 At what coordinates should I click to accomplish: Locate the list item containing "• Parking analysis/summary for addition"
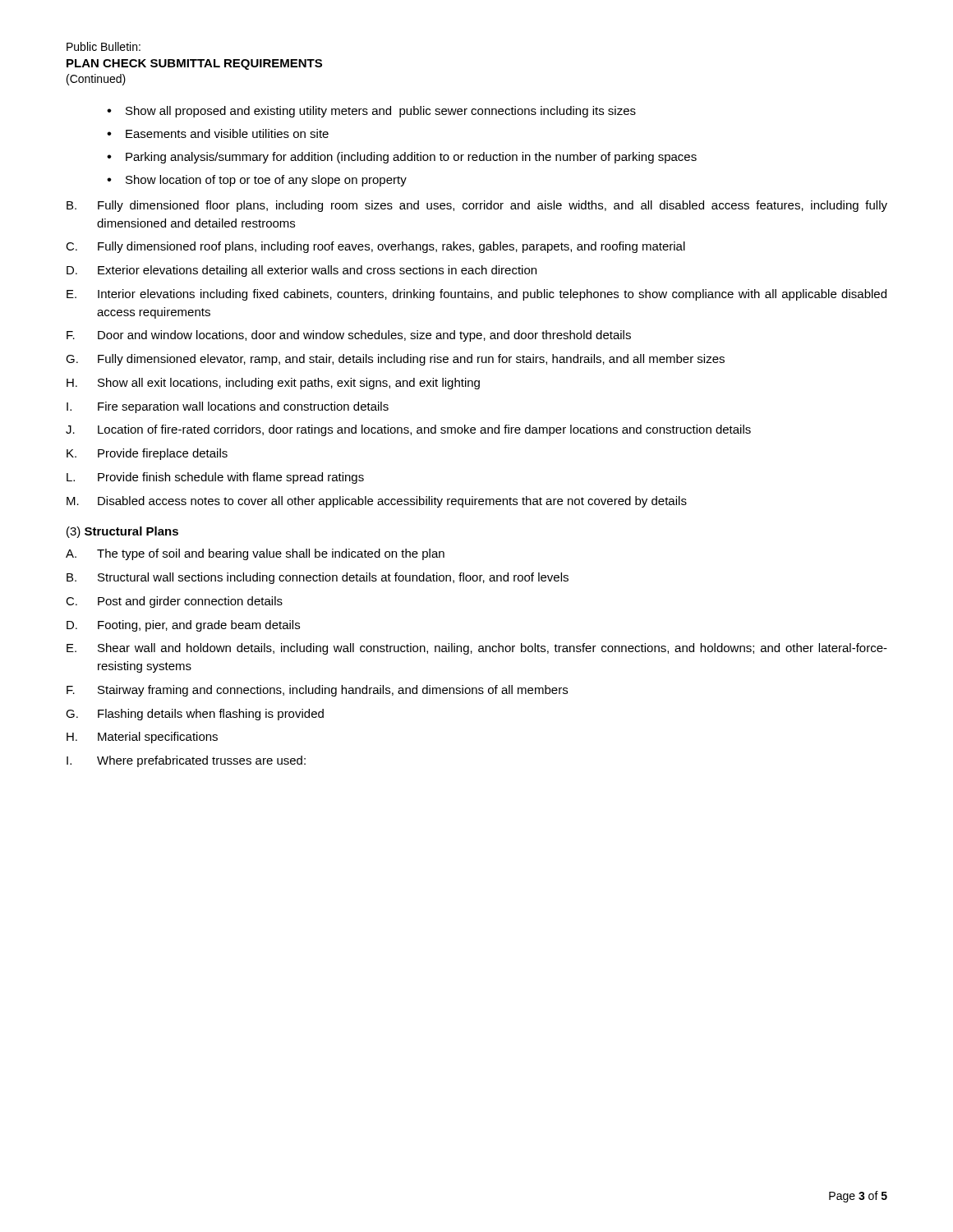click(497, 157)
